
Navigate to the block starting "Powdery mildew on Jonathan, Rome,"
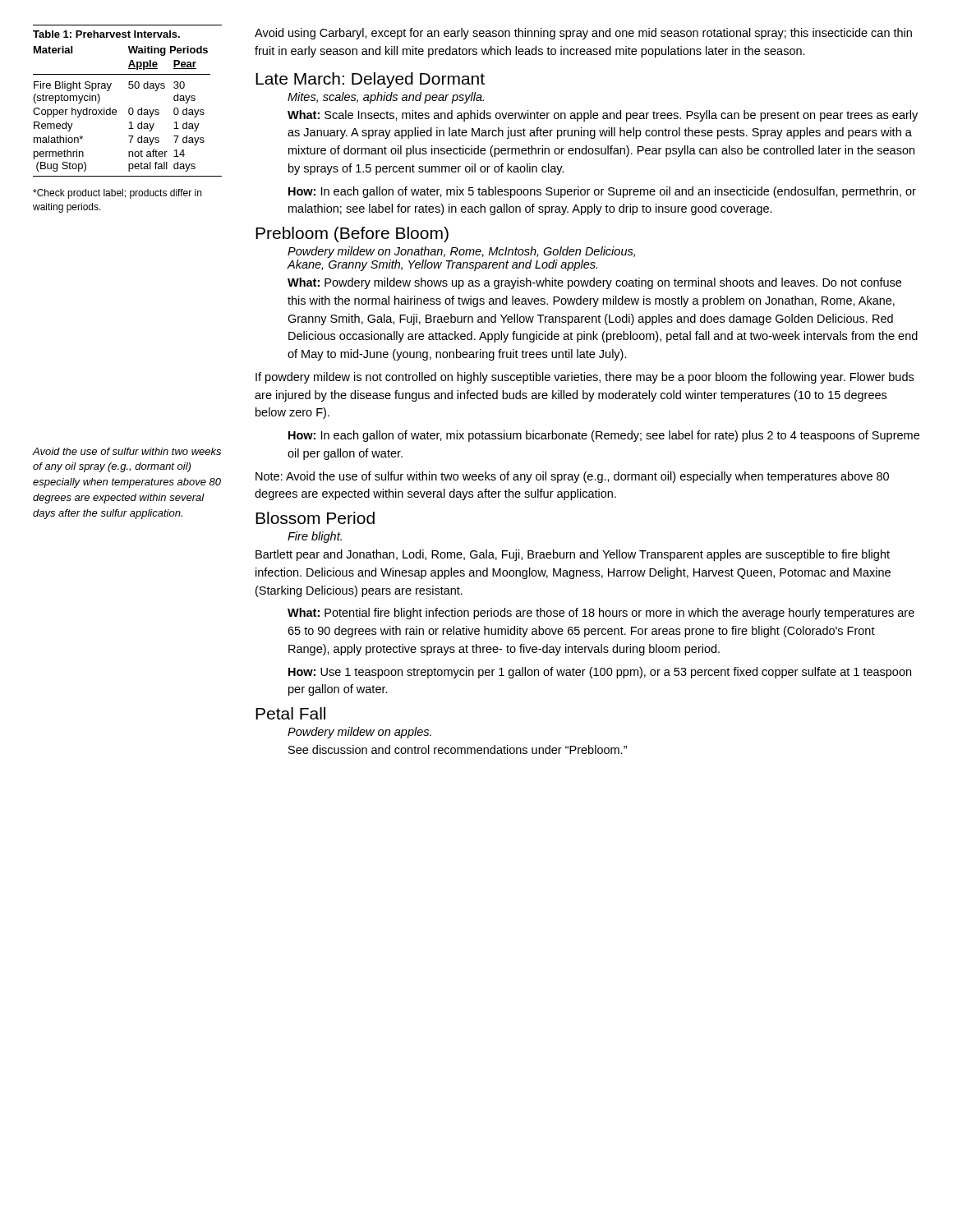tap(604, 258)
